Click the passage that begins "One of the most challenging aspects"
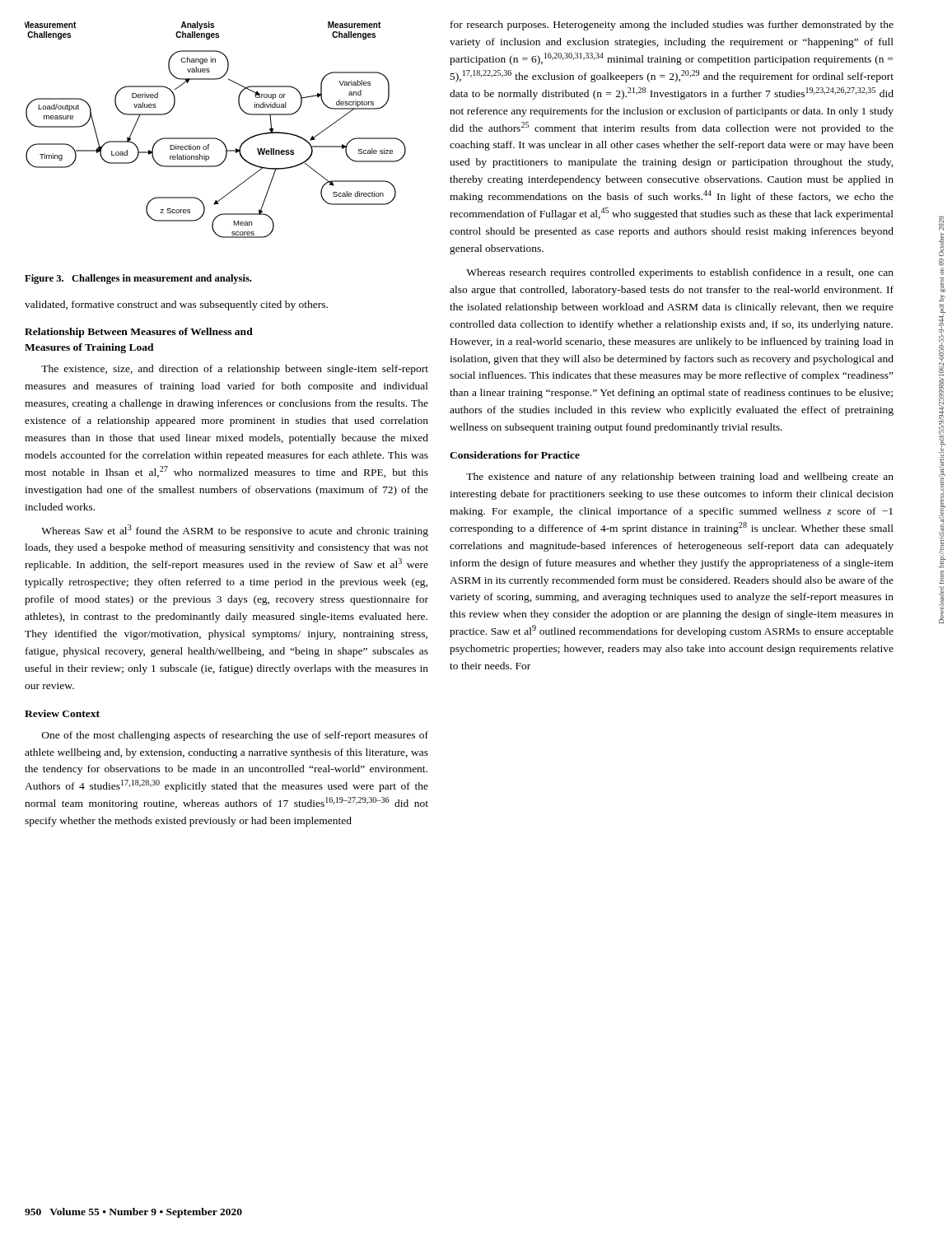The image size is (952, 1235). [x=226, y=778]
